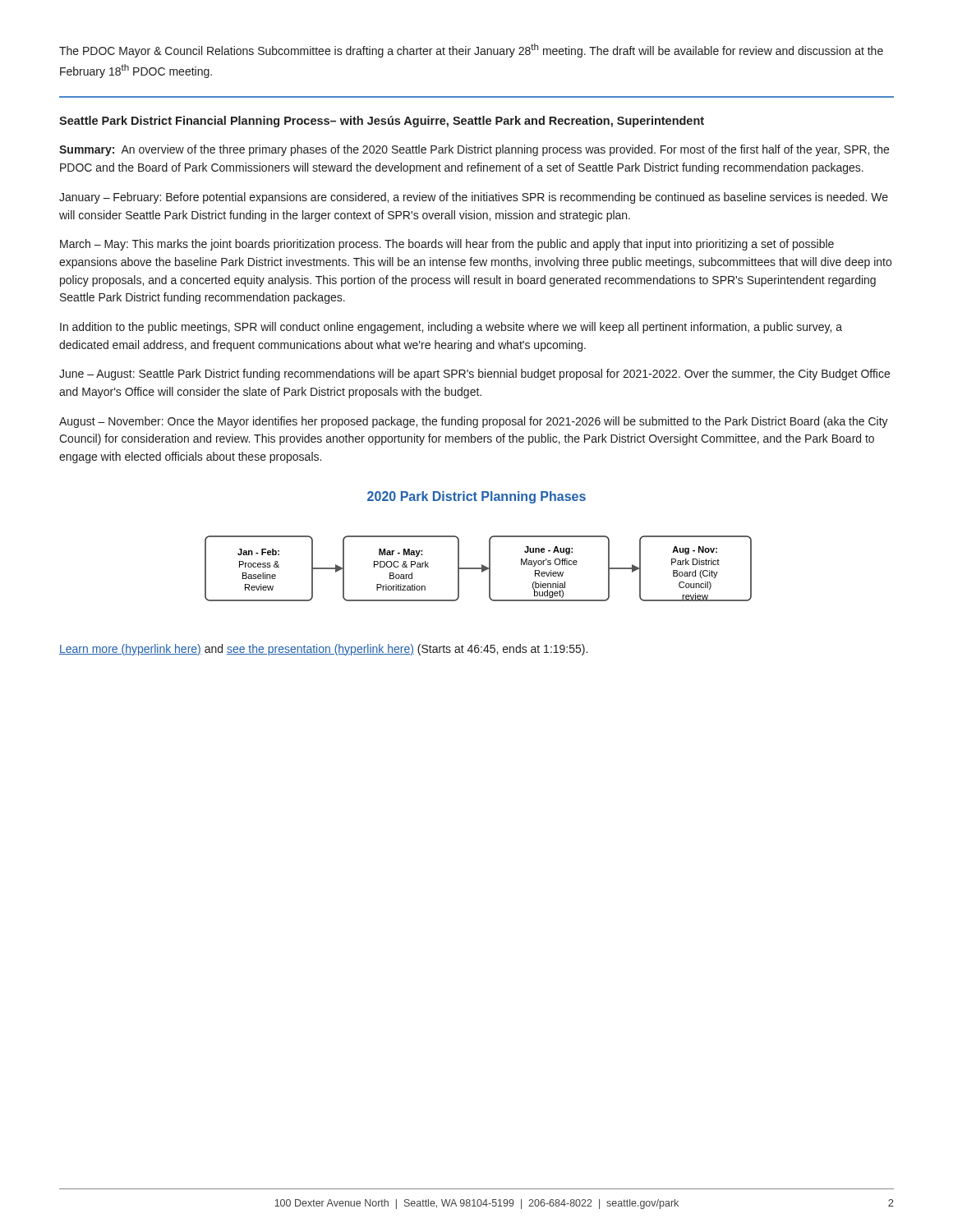Image resolution: width=953 pixels, height=1232 pixels.
Task: Find the block on this page that starts "January – February: Before potential expansions are considered,"
Action: [474, 206]
